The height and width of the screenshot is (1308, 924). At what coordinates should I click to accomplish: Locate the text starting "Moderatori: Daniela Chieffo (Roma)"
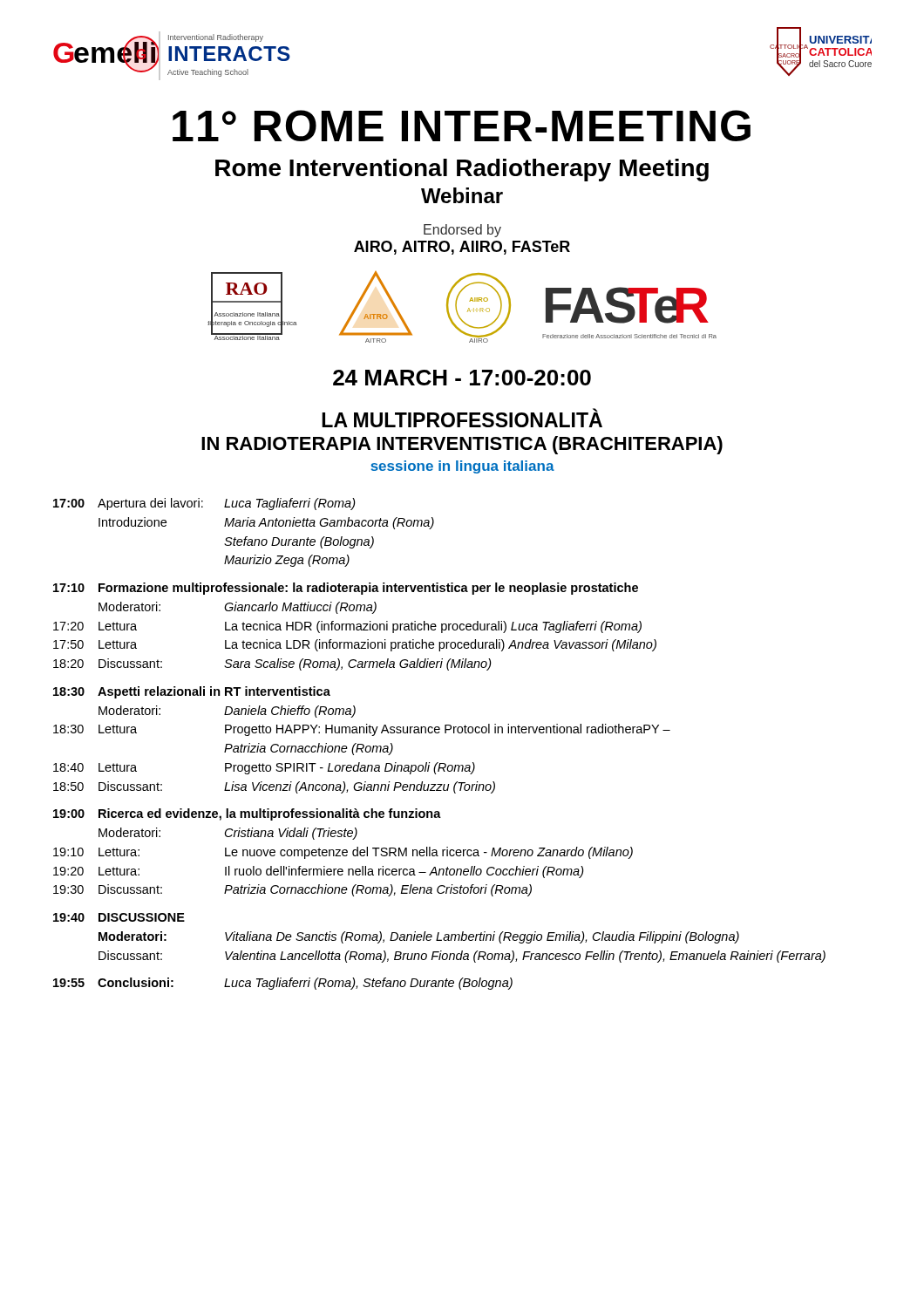coord(227,712)
